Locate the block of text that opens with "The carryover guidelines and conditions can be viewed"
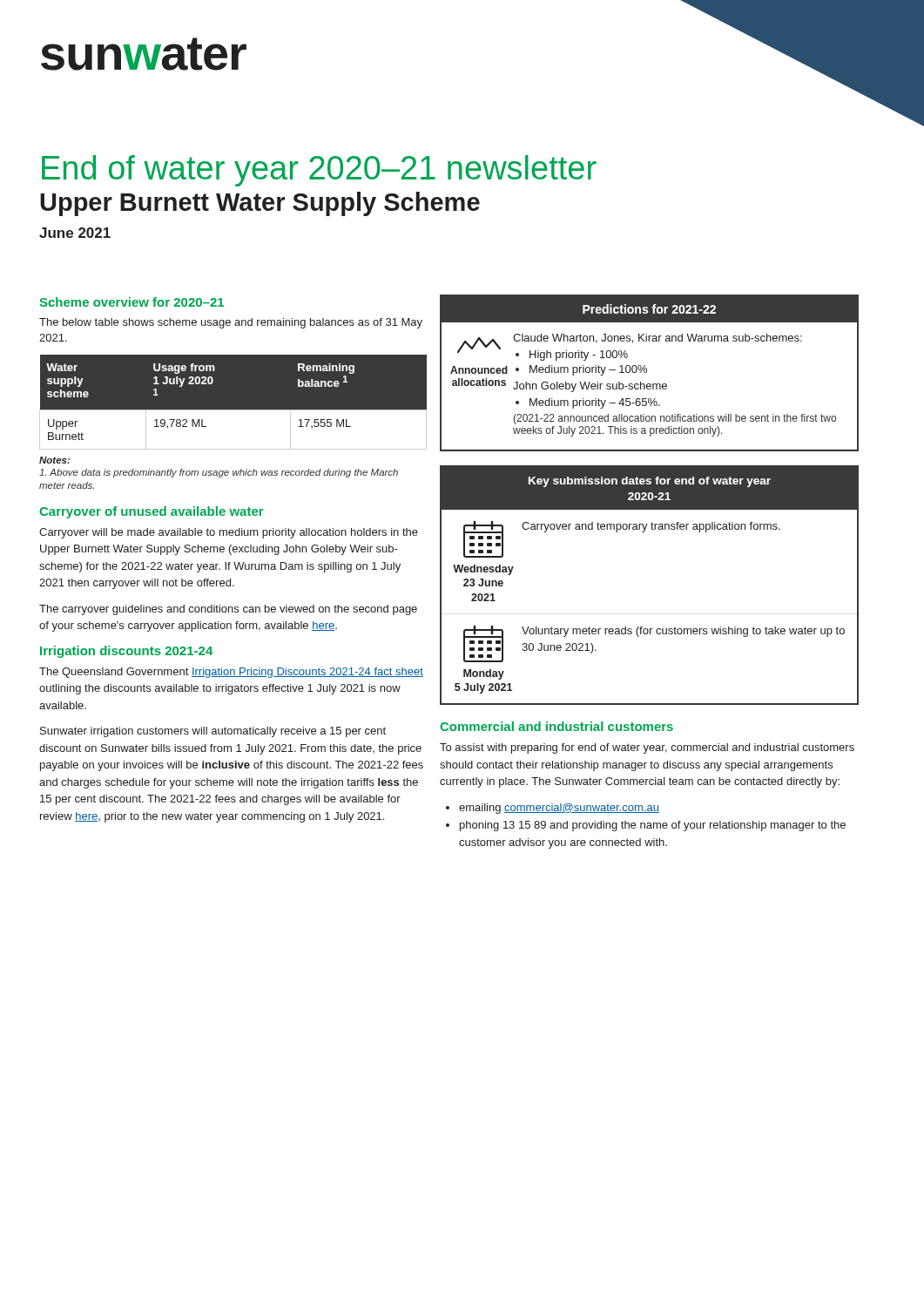 [233, 617]
